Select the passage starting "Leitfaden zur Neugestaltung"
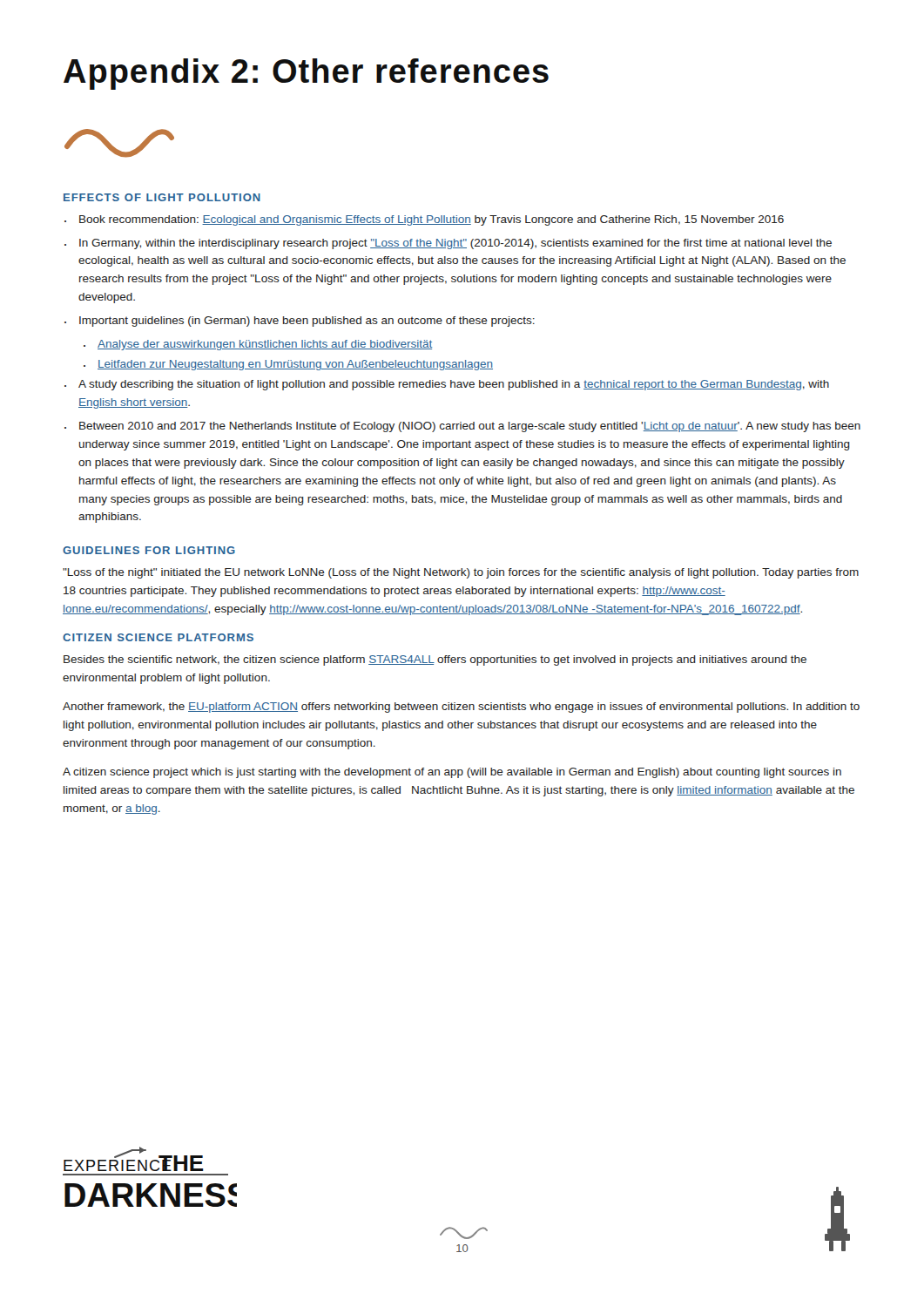Image resolution: width=924 pixels, height=1307 pixels. pyautogui.click(x=472, y=365)
